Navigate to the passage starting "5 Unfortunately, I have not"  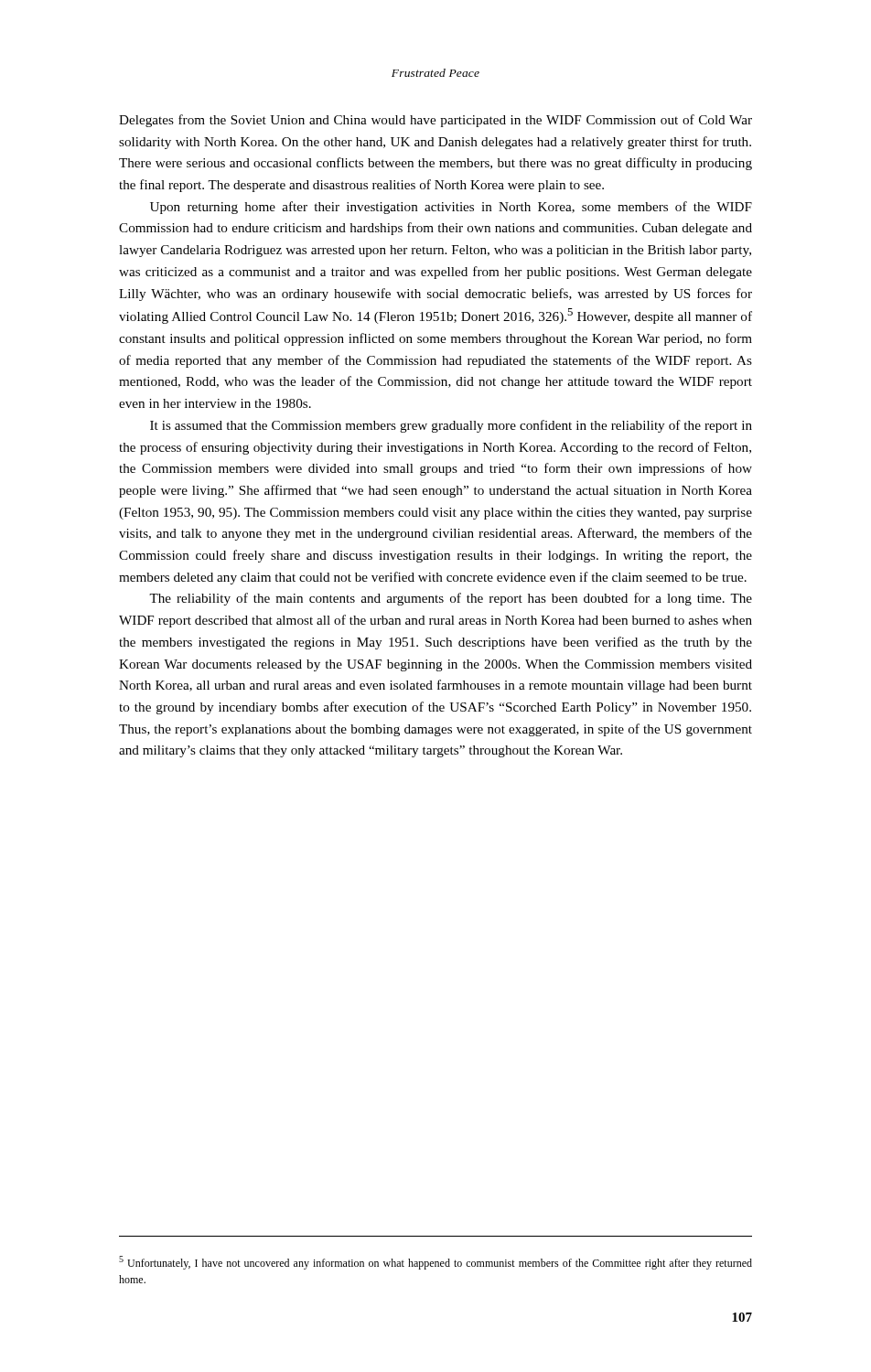click(436, 1271)
